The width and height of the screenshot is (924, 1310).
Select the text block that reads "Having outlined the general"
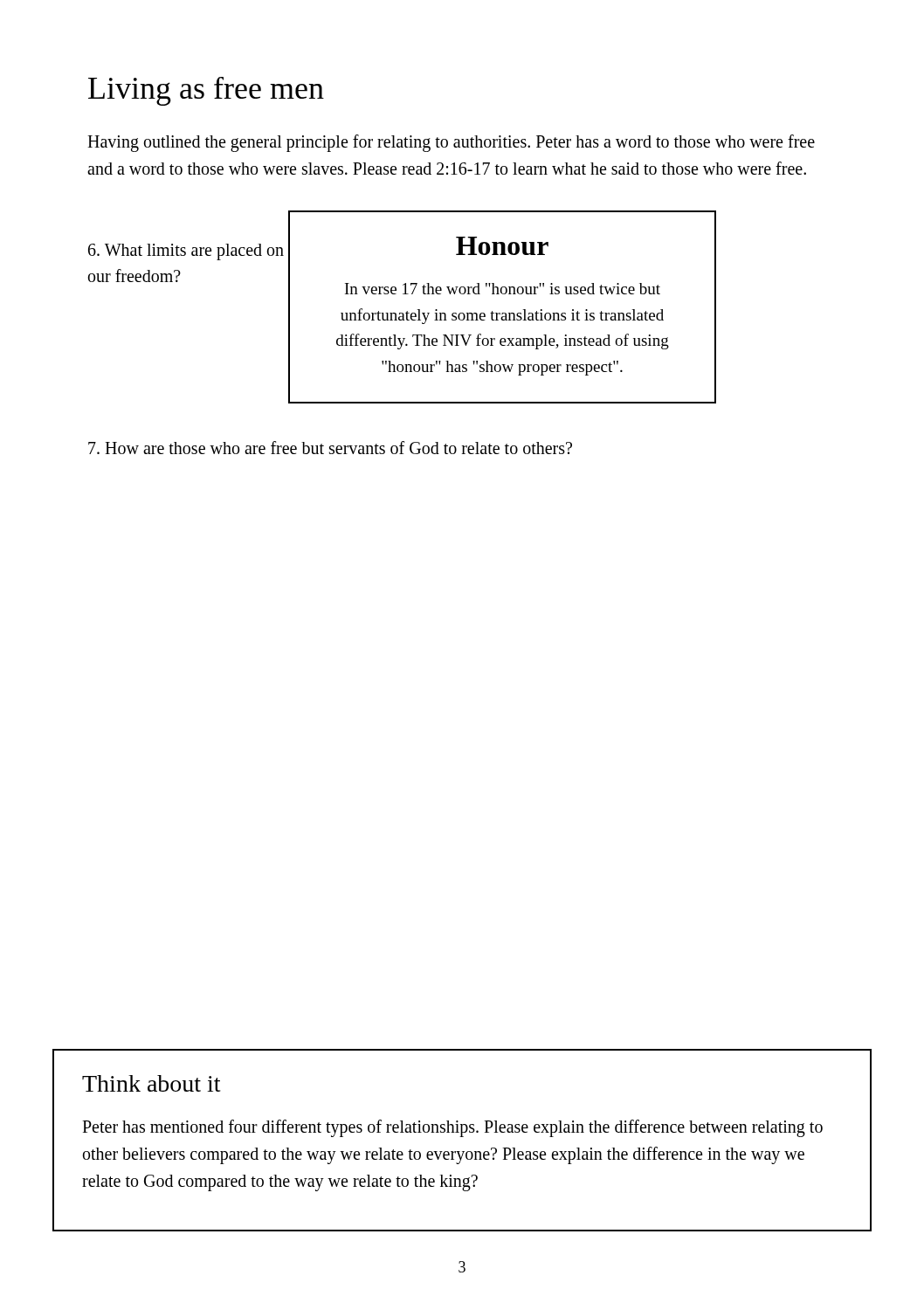(462, 156)
